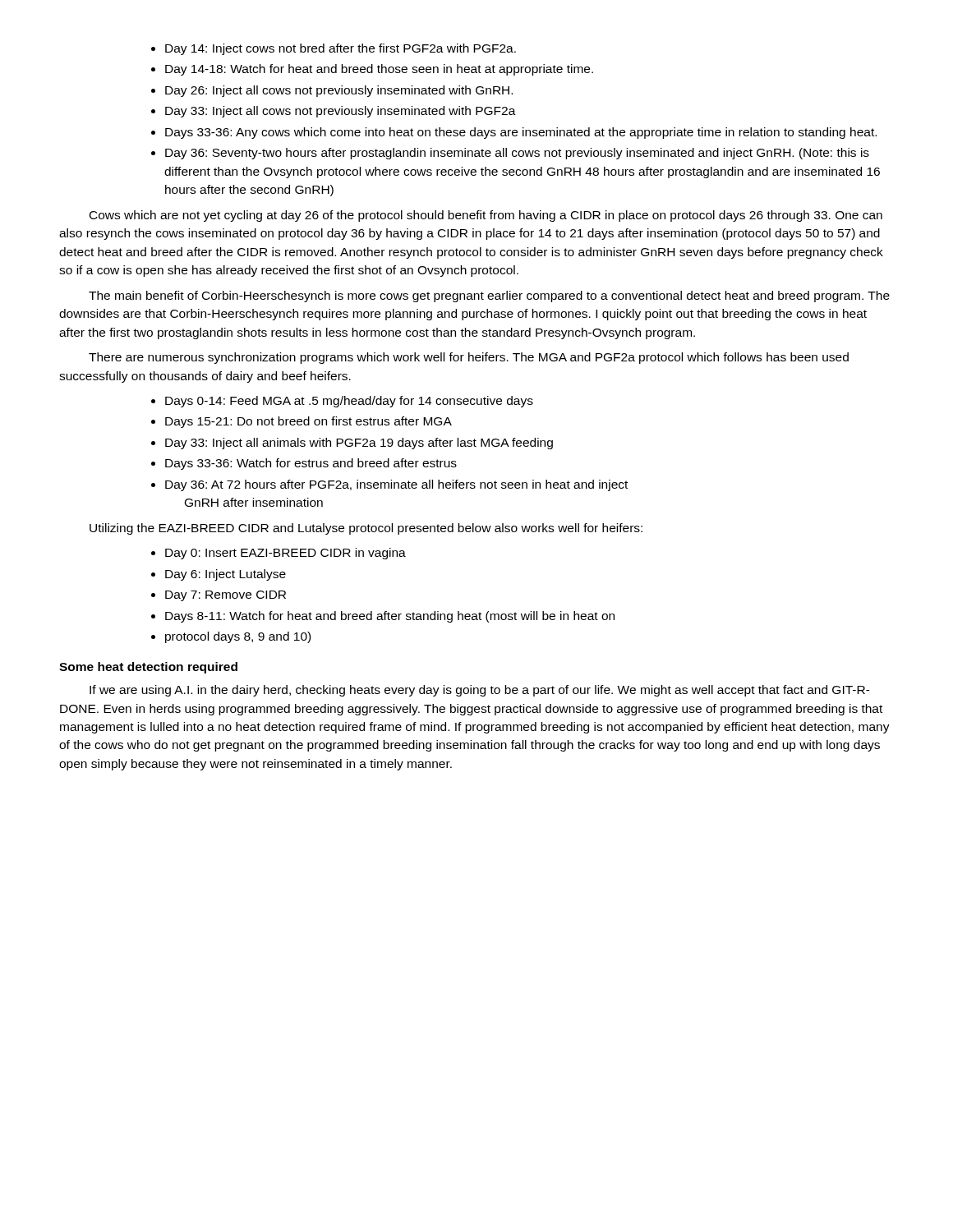Locate the passage starting "There are numerous"
The image size is (953, 1232).
(x=476, y=367)
